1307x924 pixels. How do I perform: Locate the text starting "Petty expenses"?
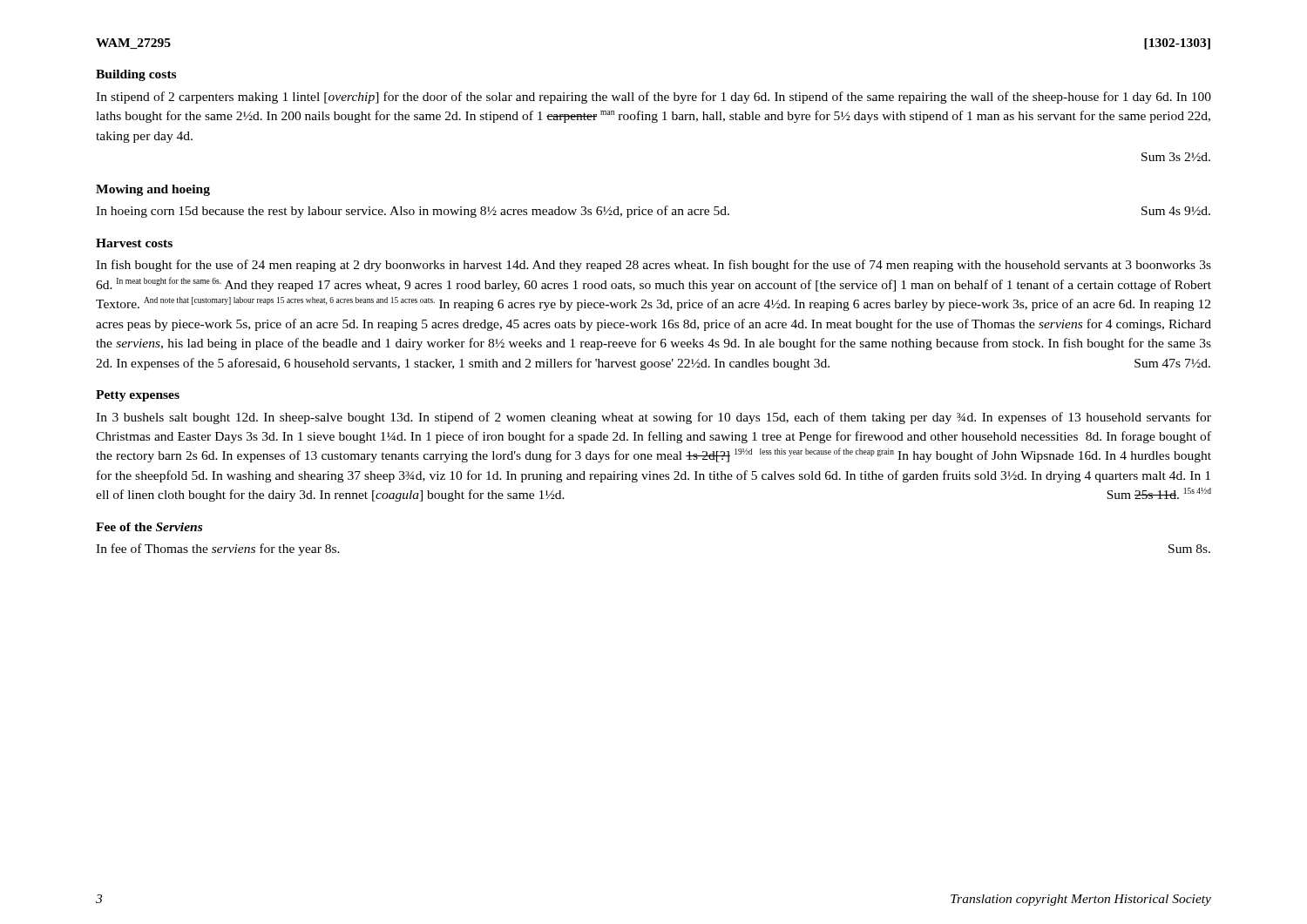click(x=138, y=394)
